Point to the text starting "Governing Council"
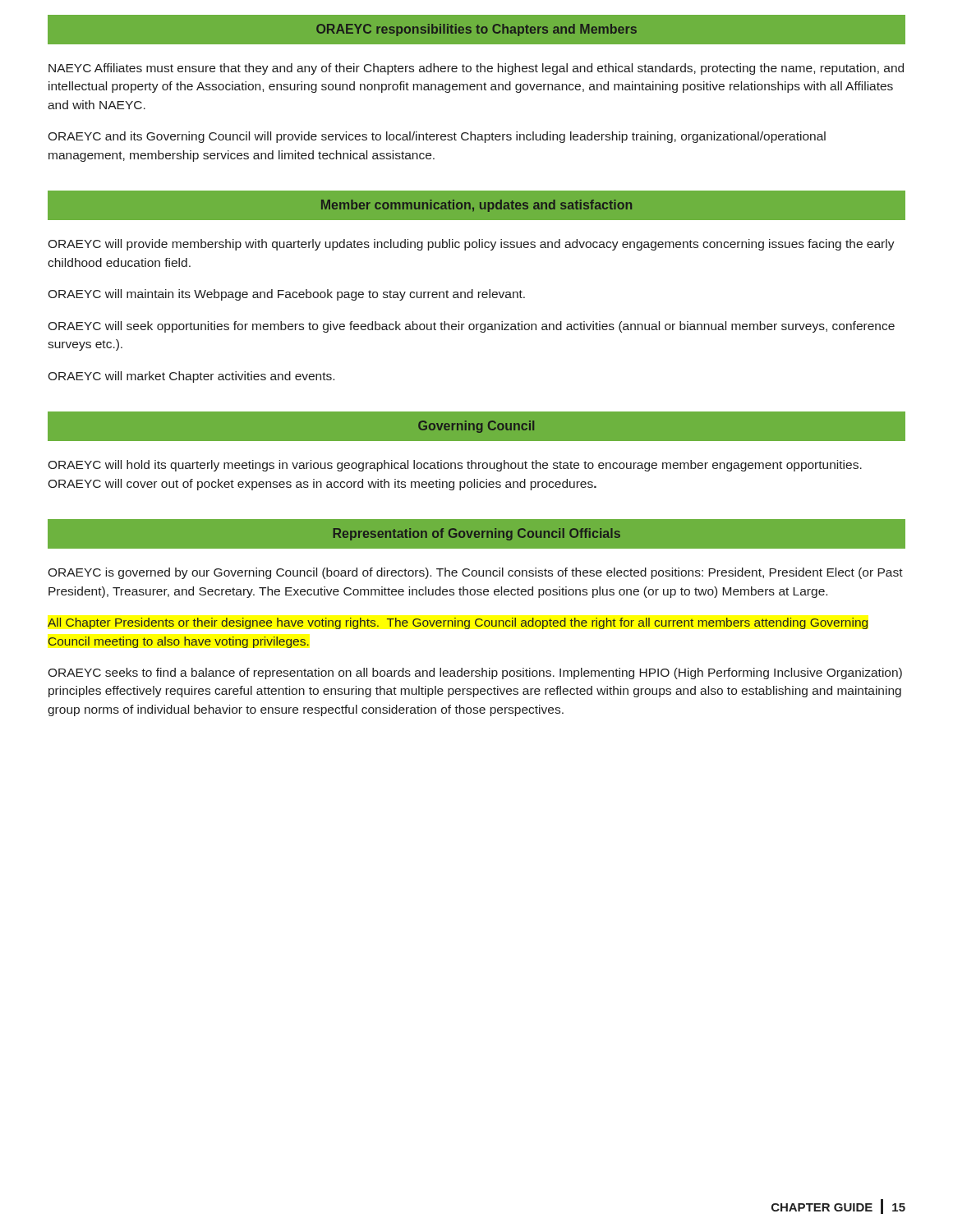The height and width of the screenshot is (1232, 953). coord(476,426)
